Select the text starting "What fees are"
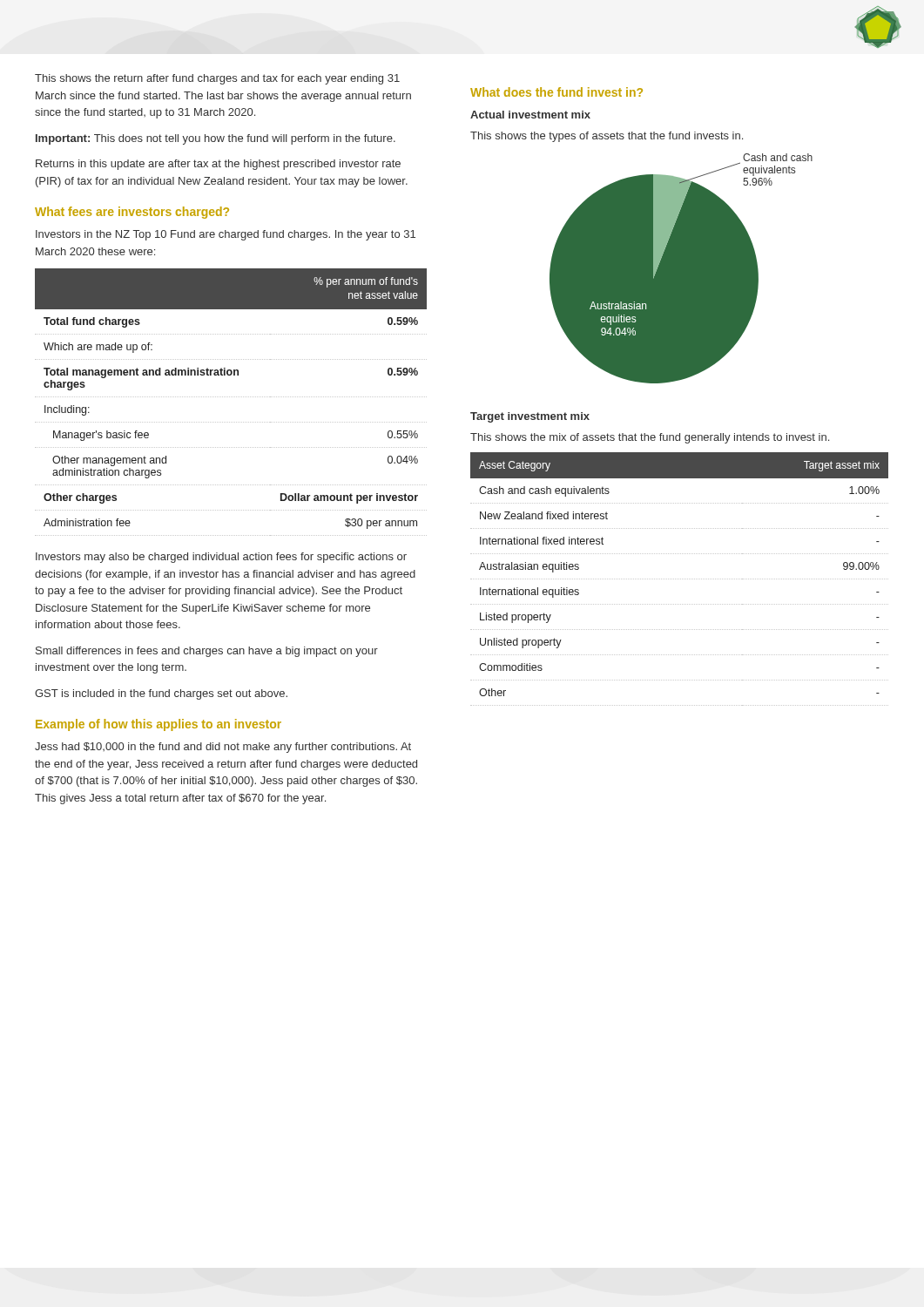The width and height of the screenshot is (924, 1307). click(132, 212)
